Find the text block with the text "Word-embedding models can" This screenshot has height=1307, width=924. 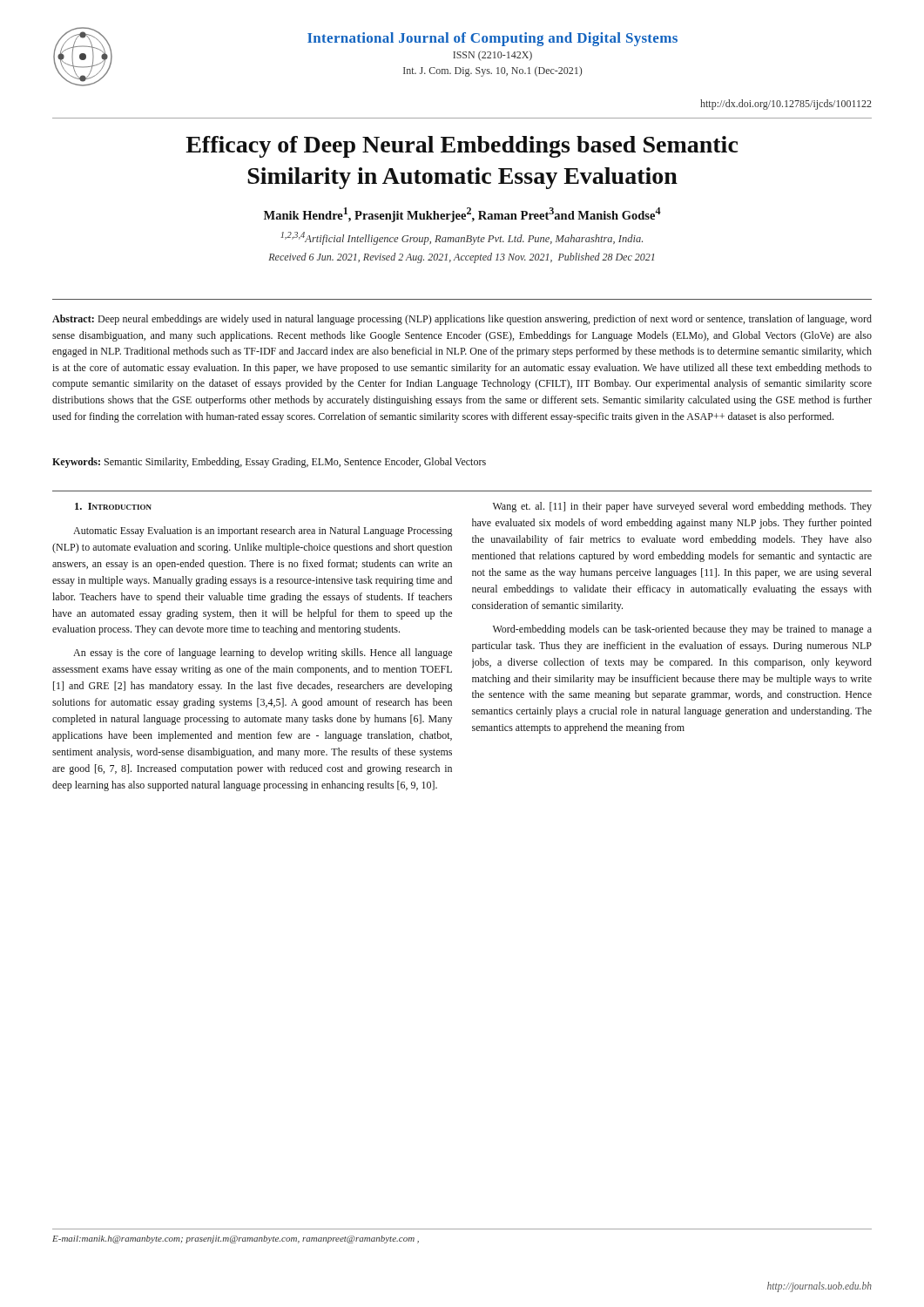pyautogui.click(x=672, y=678)
